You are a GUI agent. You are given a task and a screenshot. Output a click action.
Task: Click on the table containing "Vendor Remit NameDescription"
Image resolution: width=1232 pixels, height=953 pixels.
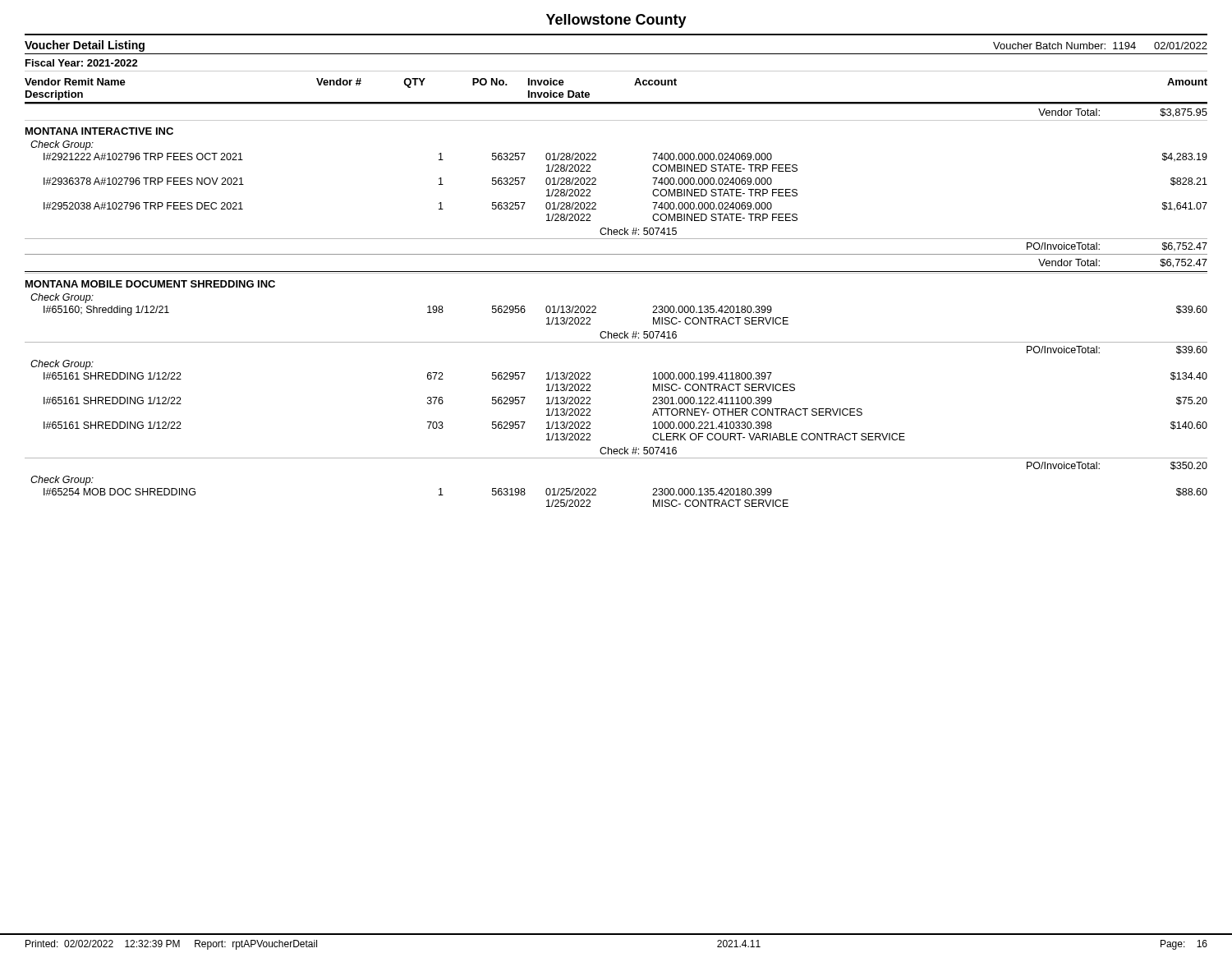(x=616, y=292)
